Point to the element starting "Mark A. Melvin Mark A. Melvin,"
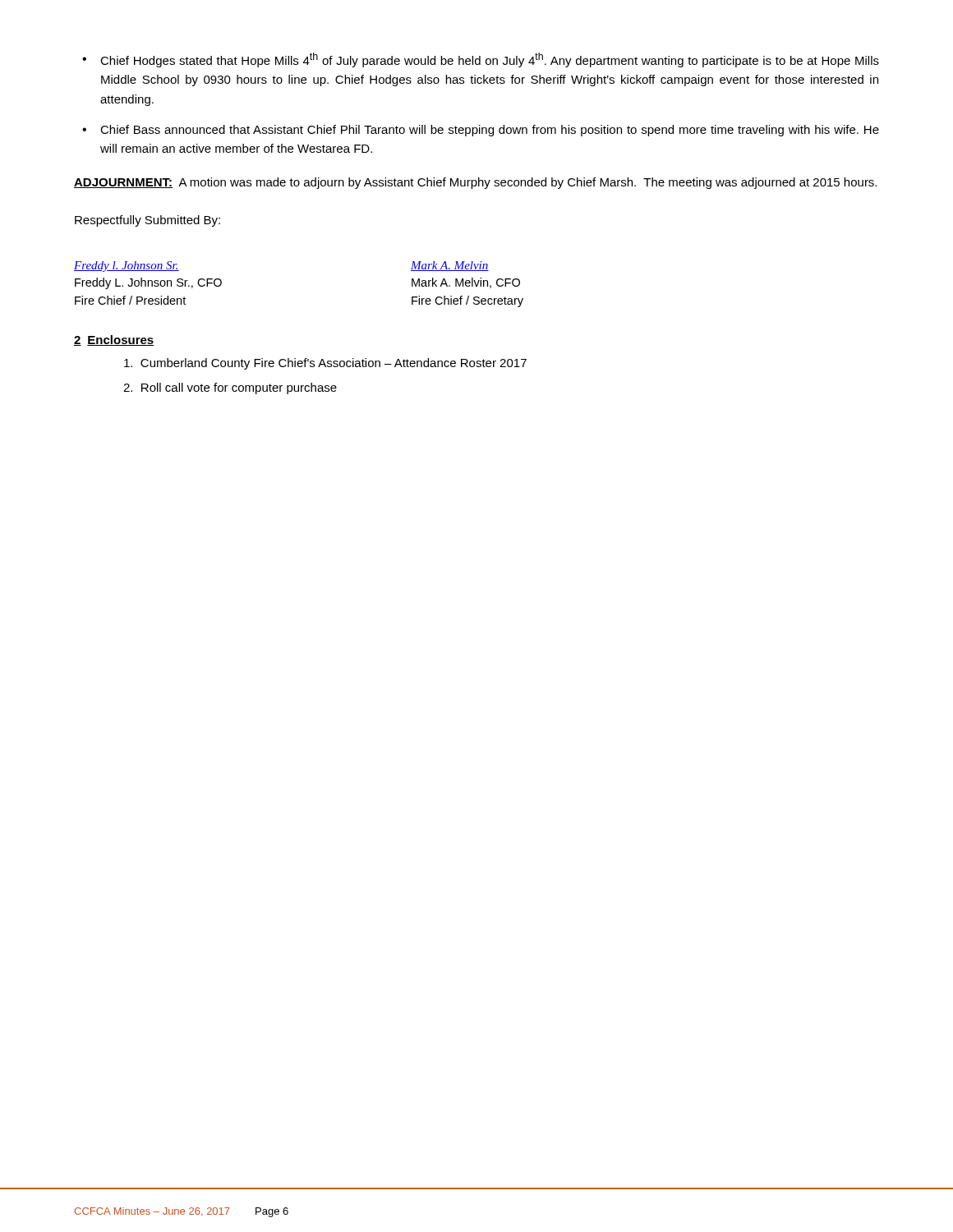The height and width of the screenshot is (1232, 953). [450, 266]
